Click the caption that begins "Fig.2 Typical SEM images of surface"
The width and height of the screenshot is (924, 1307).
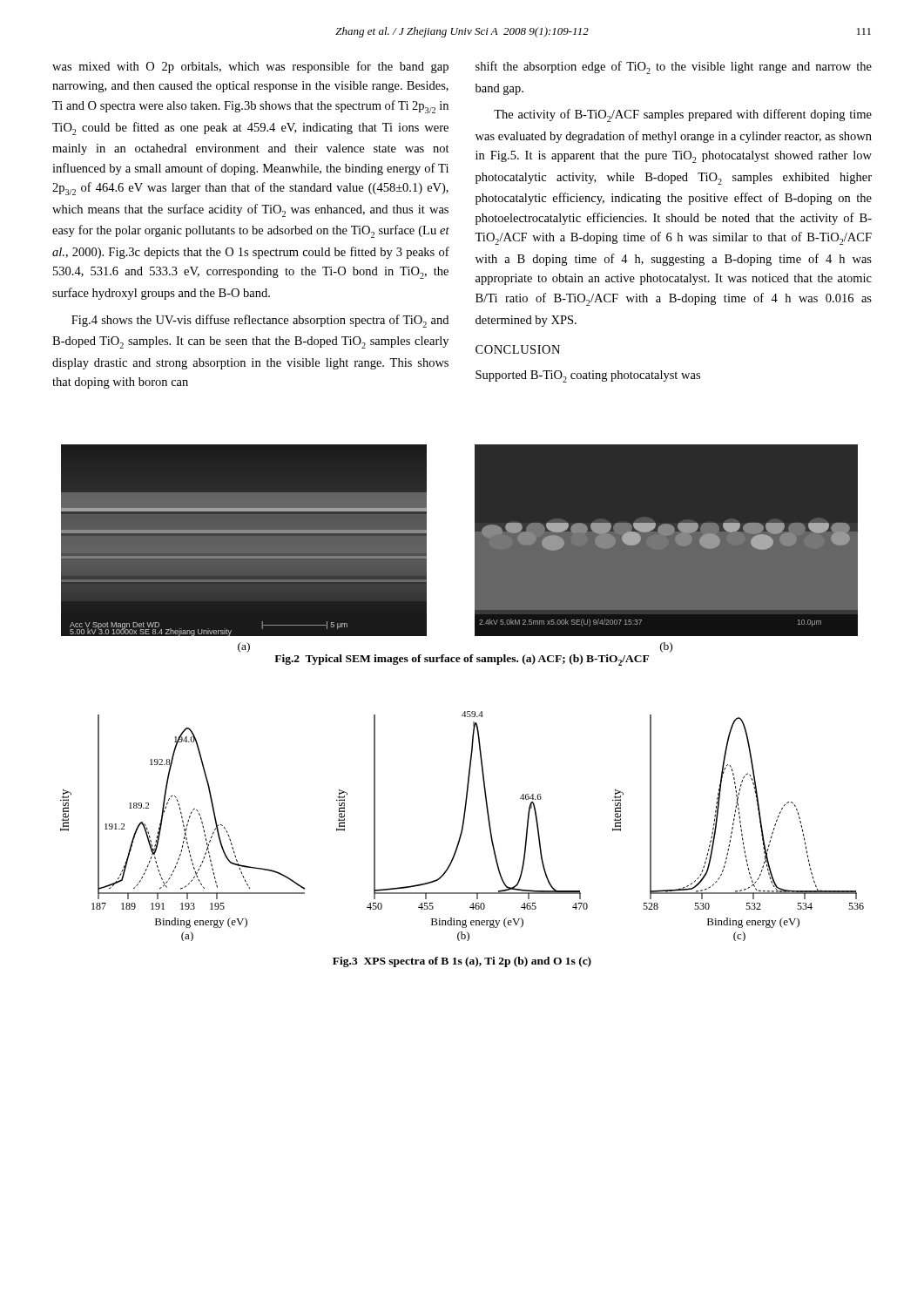pyautogui.click(x=462, y=660)
